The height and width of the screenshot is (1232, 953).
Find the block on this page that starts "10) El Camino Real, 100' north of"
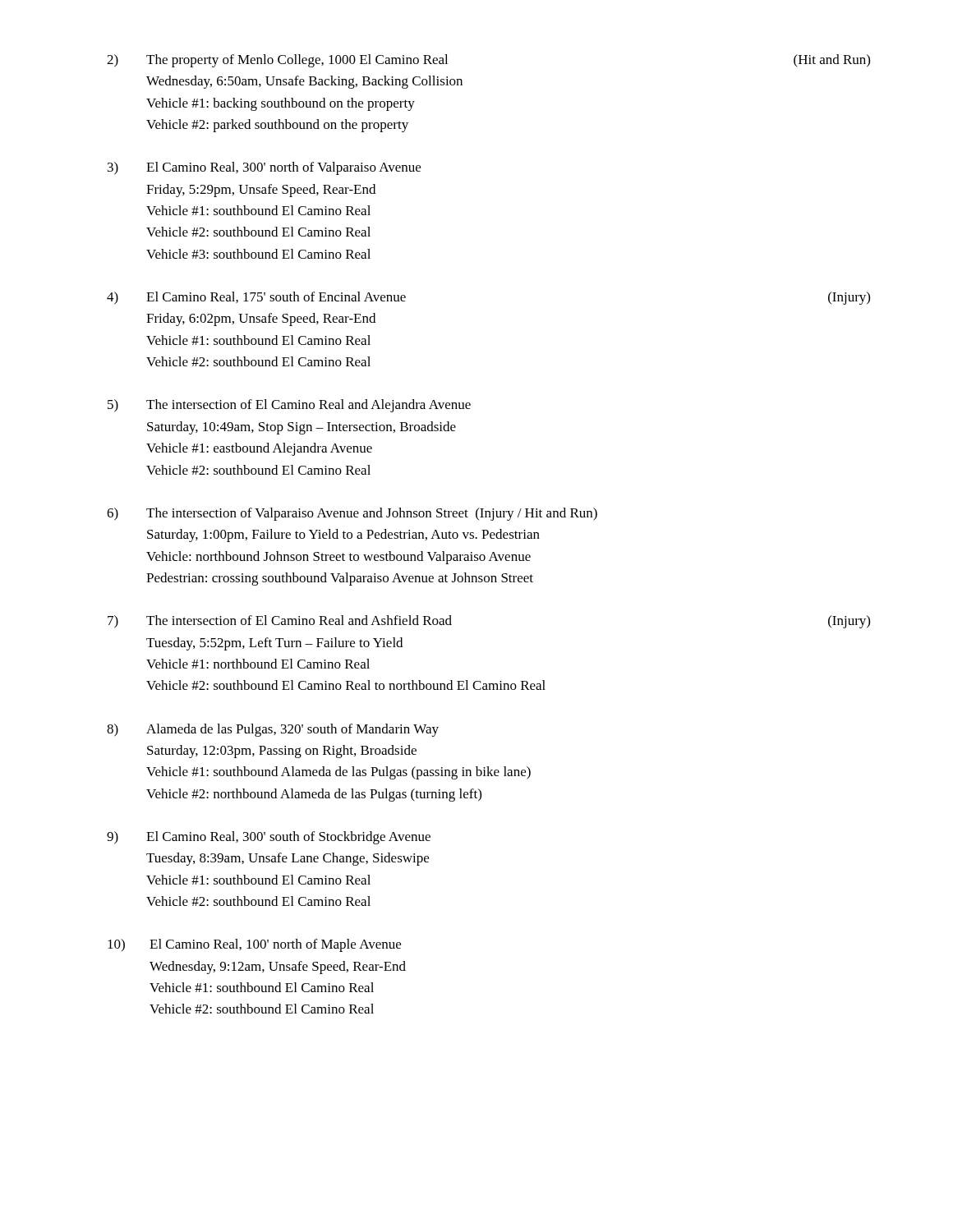[x=254, y=945]
